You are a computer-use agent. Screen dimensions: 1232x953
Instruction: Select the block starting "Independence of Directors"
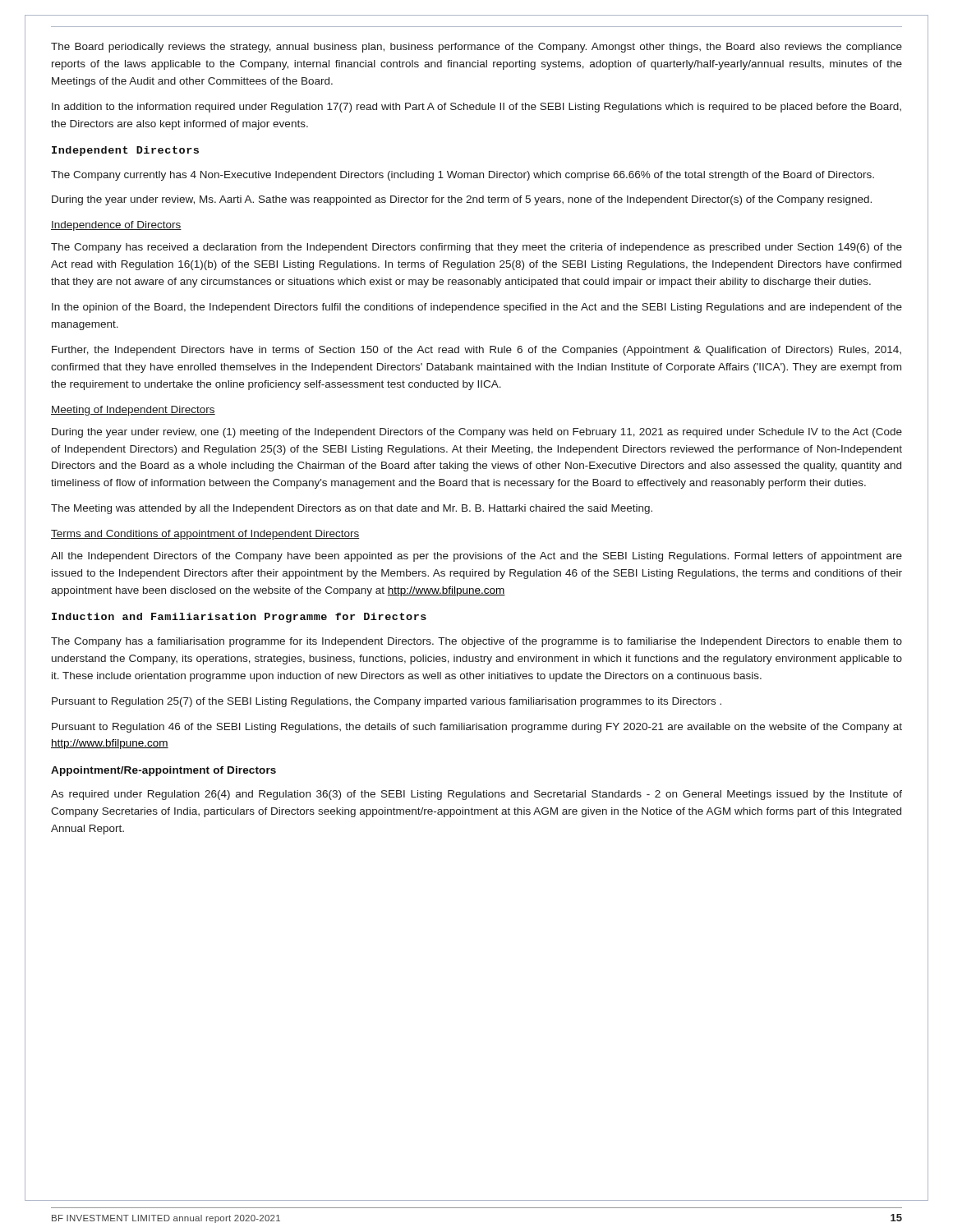tap(116, 226)
